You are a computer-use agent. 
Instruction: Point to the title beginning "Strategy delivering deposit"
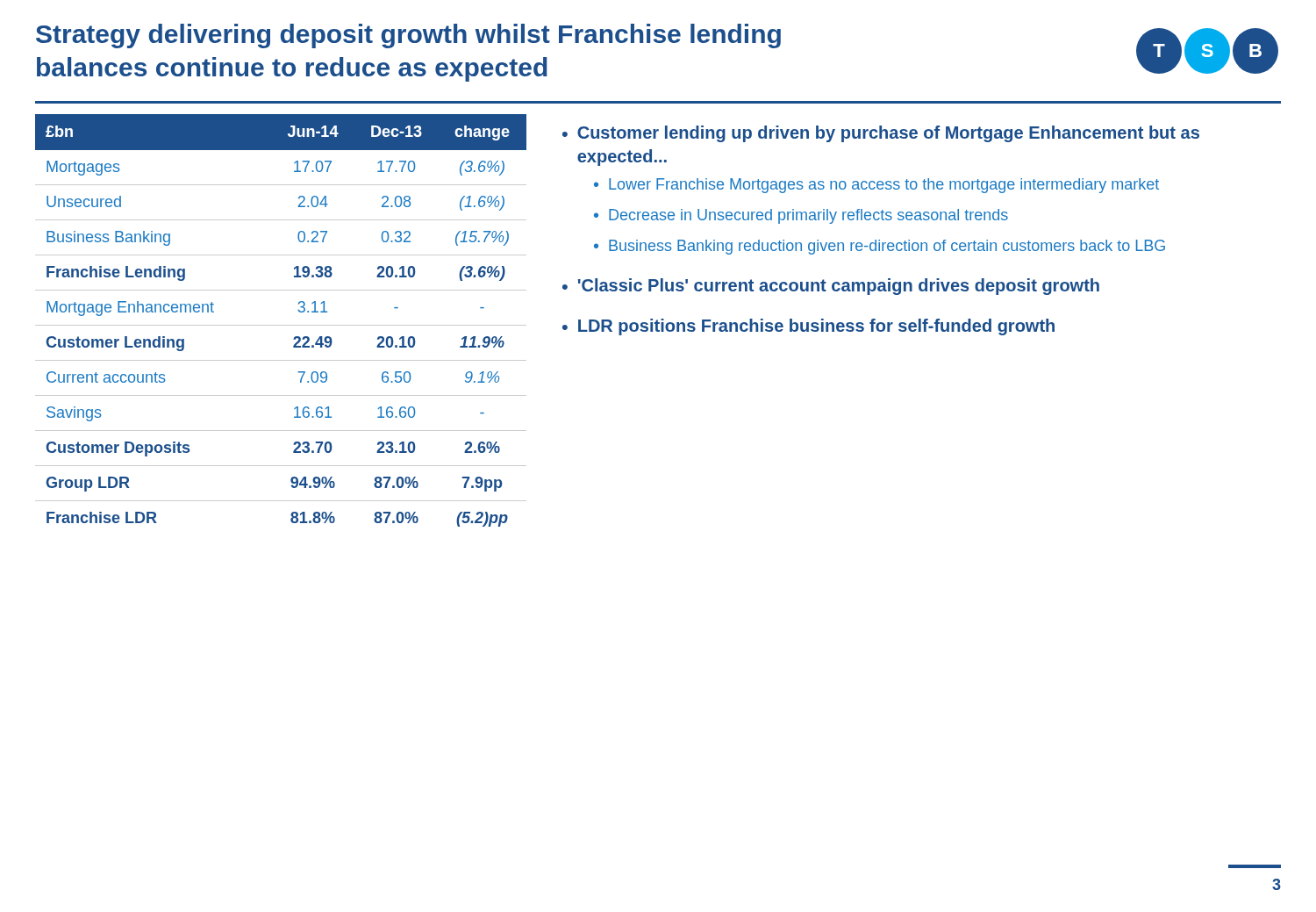pyautogui.click(x=586, y=50)
